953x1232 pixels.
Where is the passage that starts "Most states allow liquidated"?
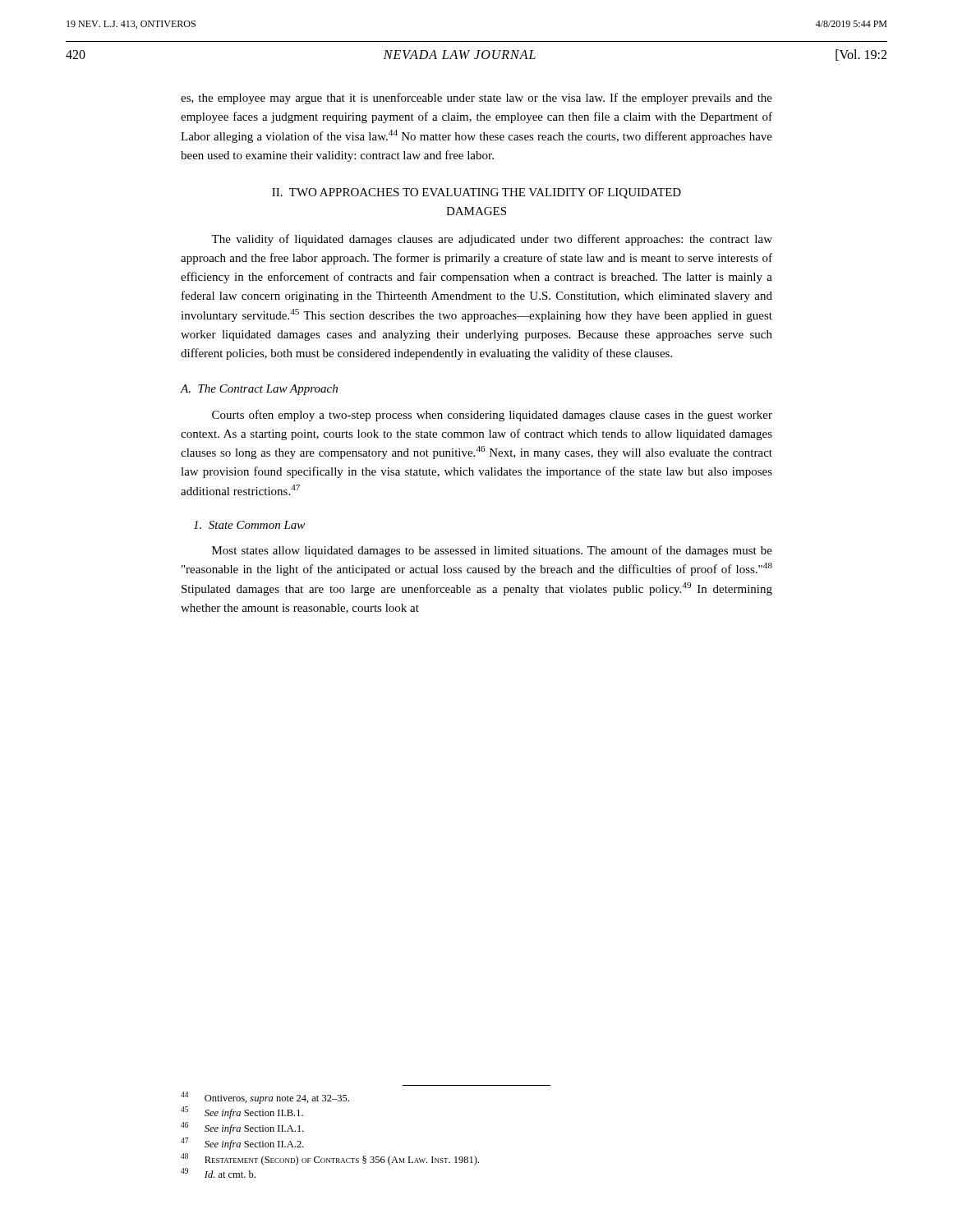476,579
